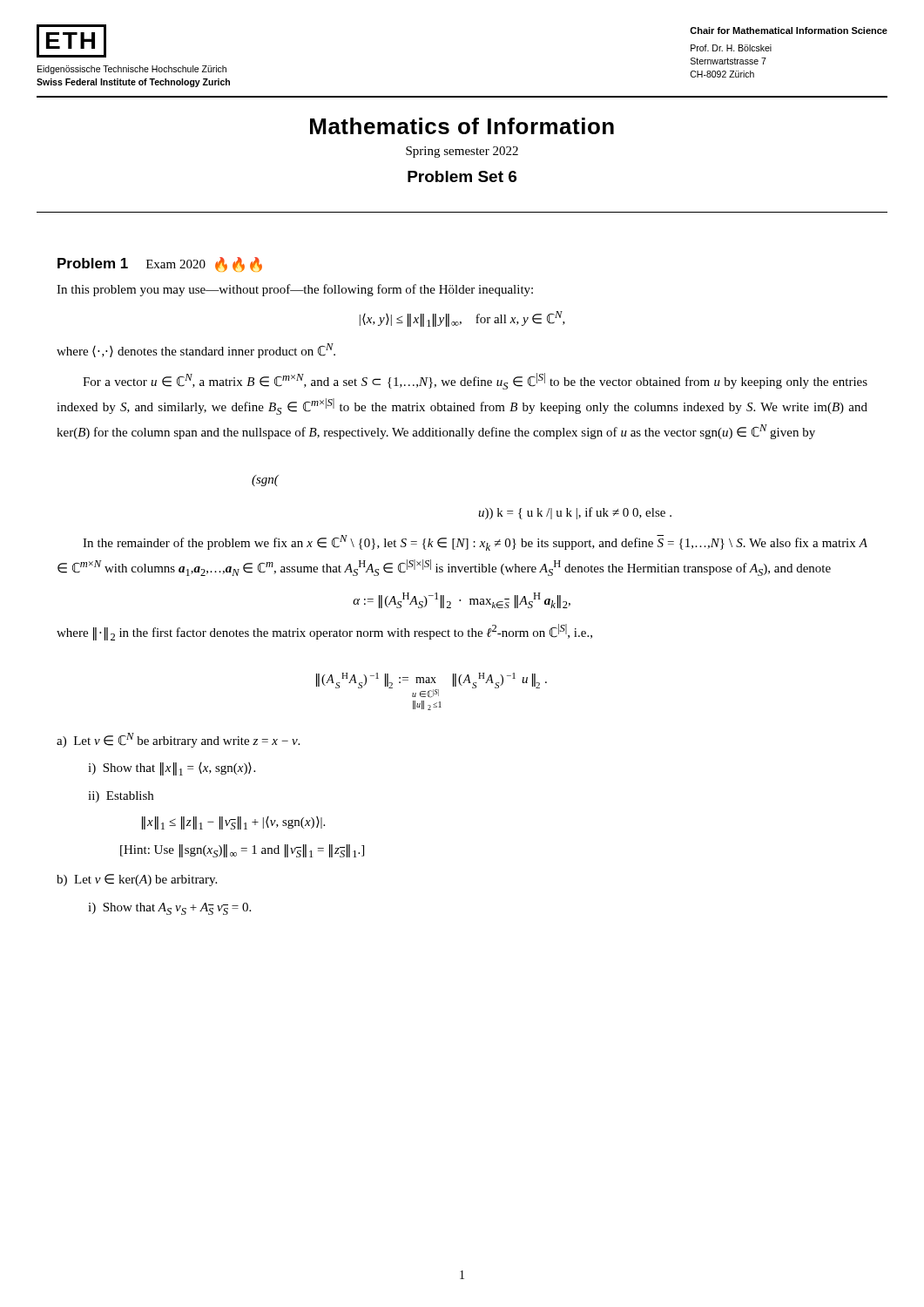Find the region starting "Problem Set 6"
The image size is (924, 1307).
(462, 176)
